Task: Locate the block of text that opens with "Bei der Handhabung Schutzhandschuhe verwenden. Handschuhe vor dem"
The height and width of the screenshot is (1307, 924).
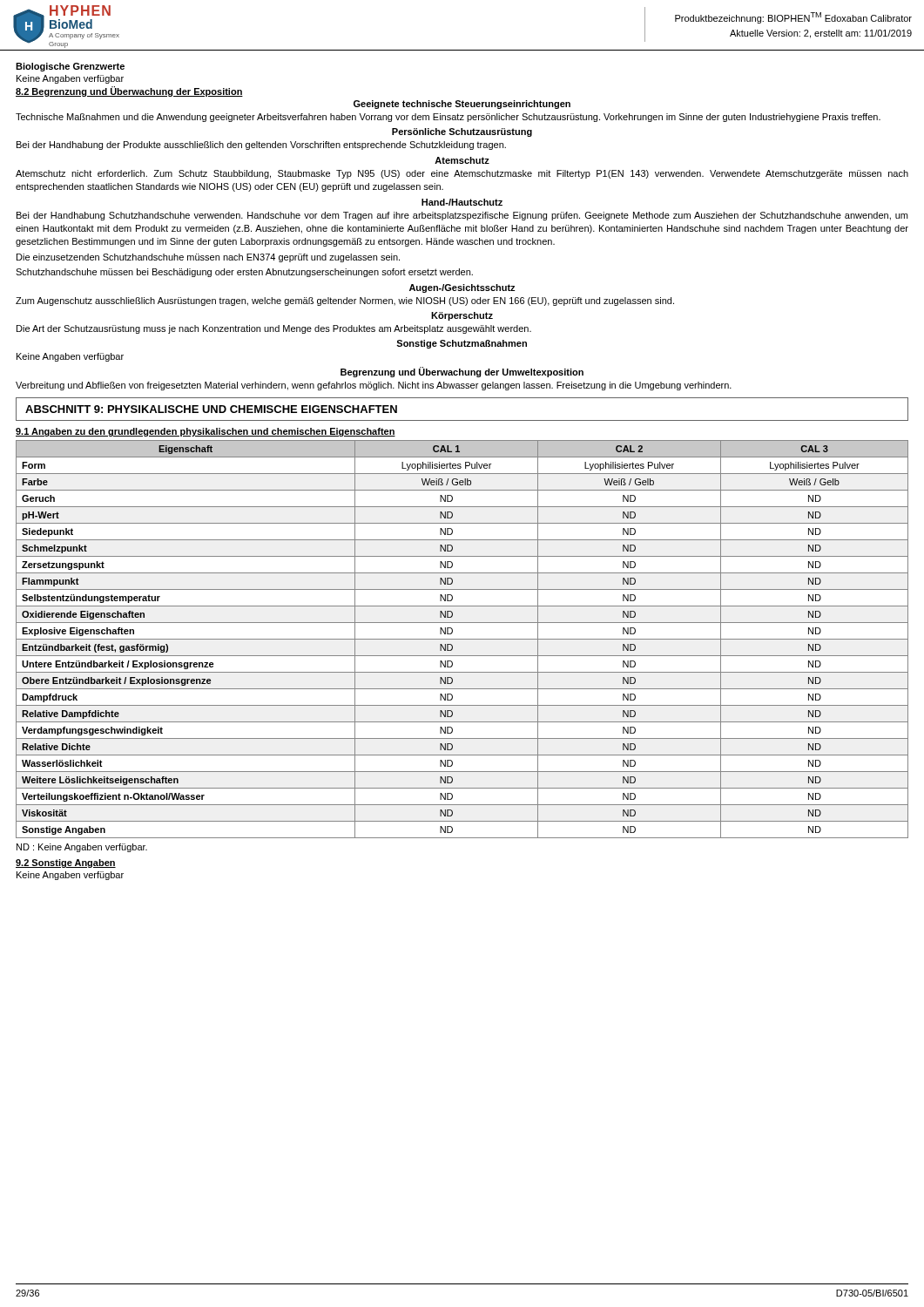Action: click(x=462, y=228)
